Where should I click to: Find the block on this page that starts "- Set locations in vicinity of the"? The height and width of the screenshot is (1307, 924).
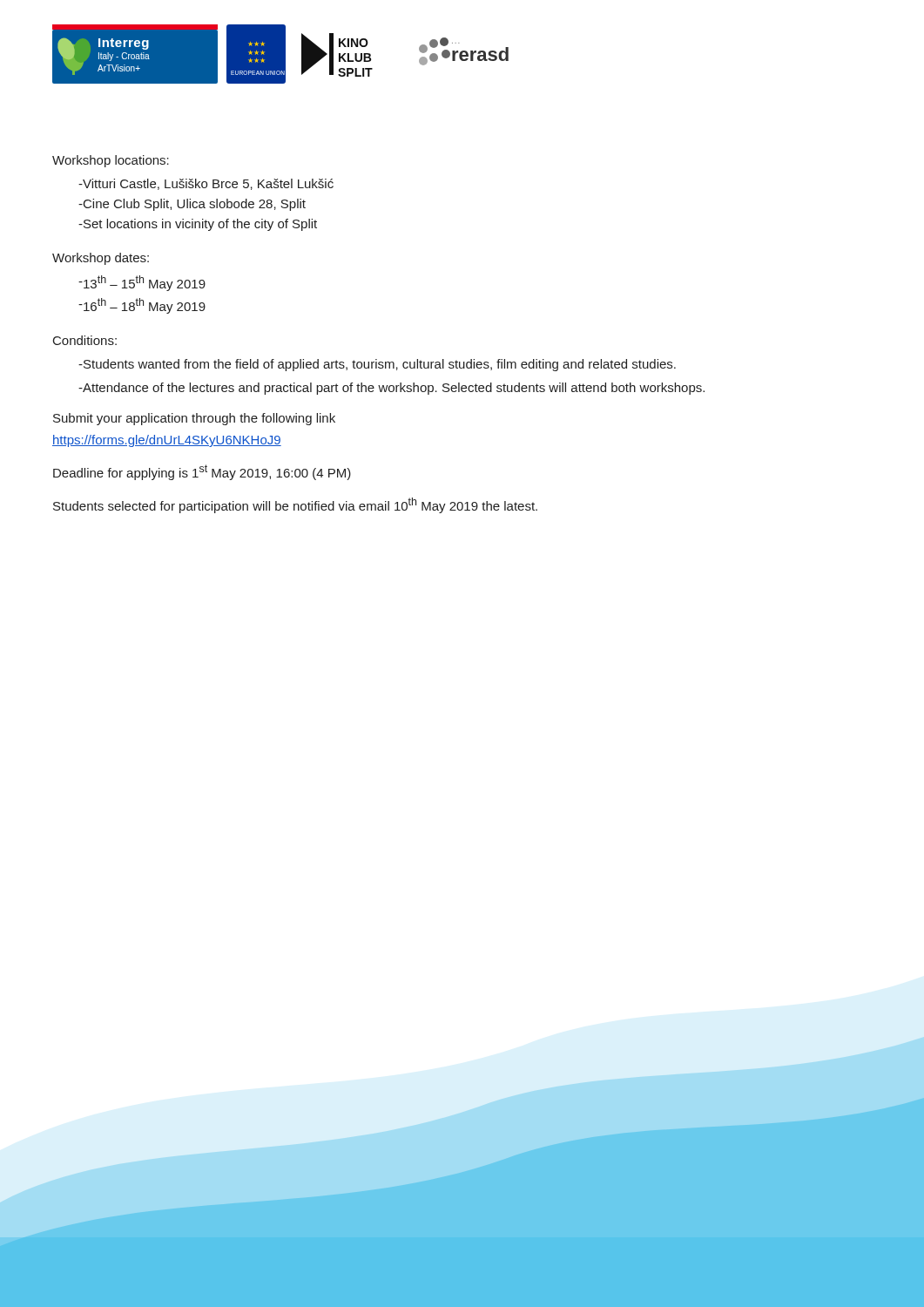point(198,225)
